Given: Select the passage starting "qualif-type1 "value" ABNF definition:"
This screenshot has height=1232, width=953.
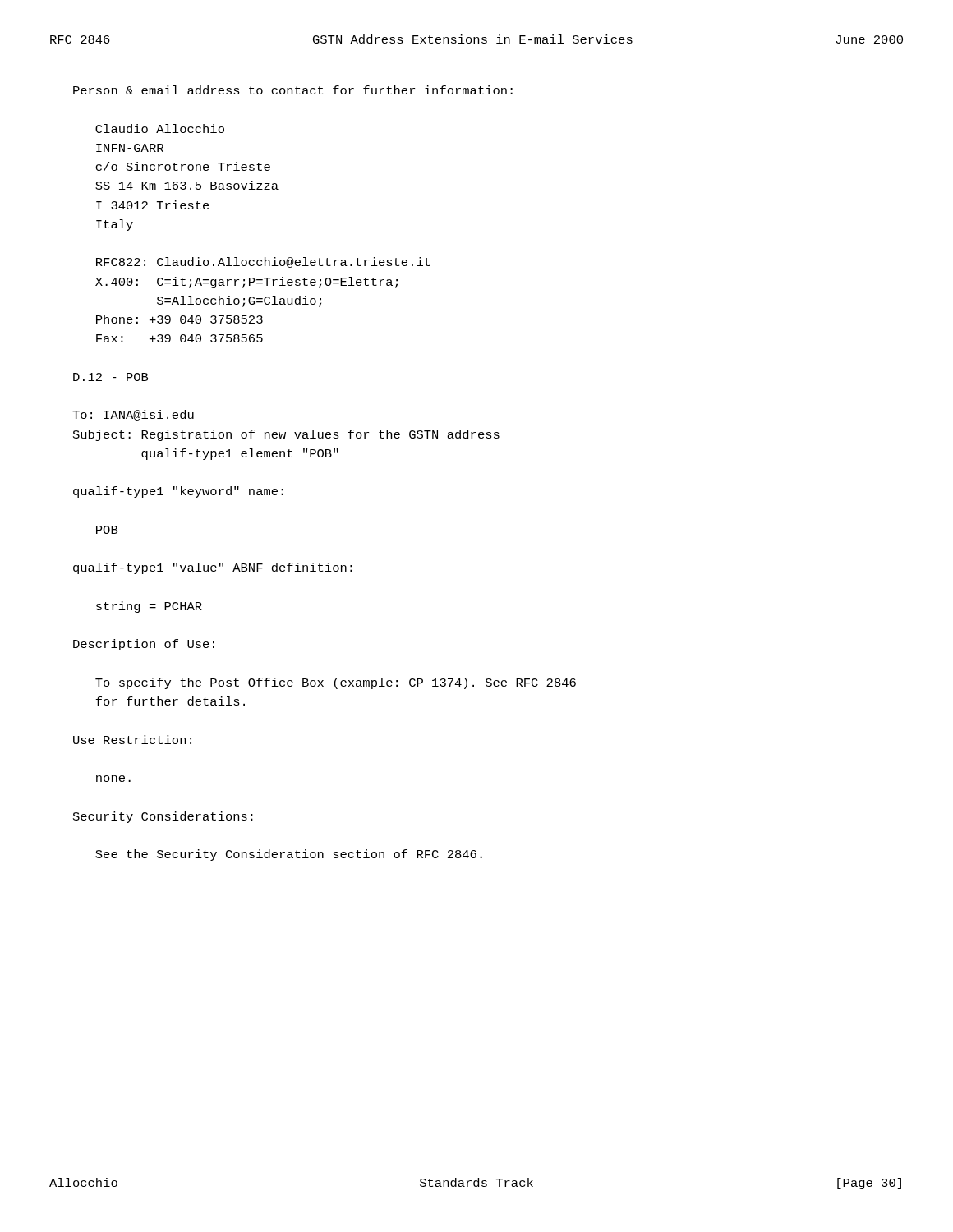Looking at the screenshot, I should 213,568.
